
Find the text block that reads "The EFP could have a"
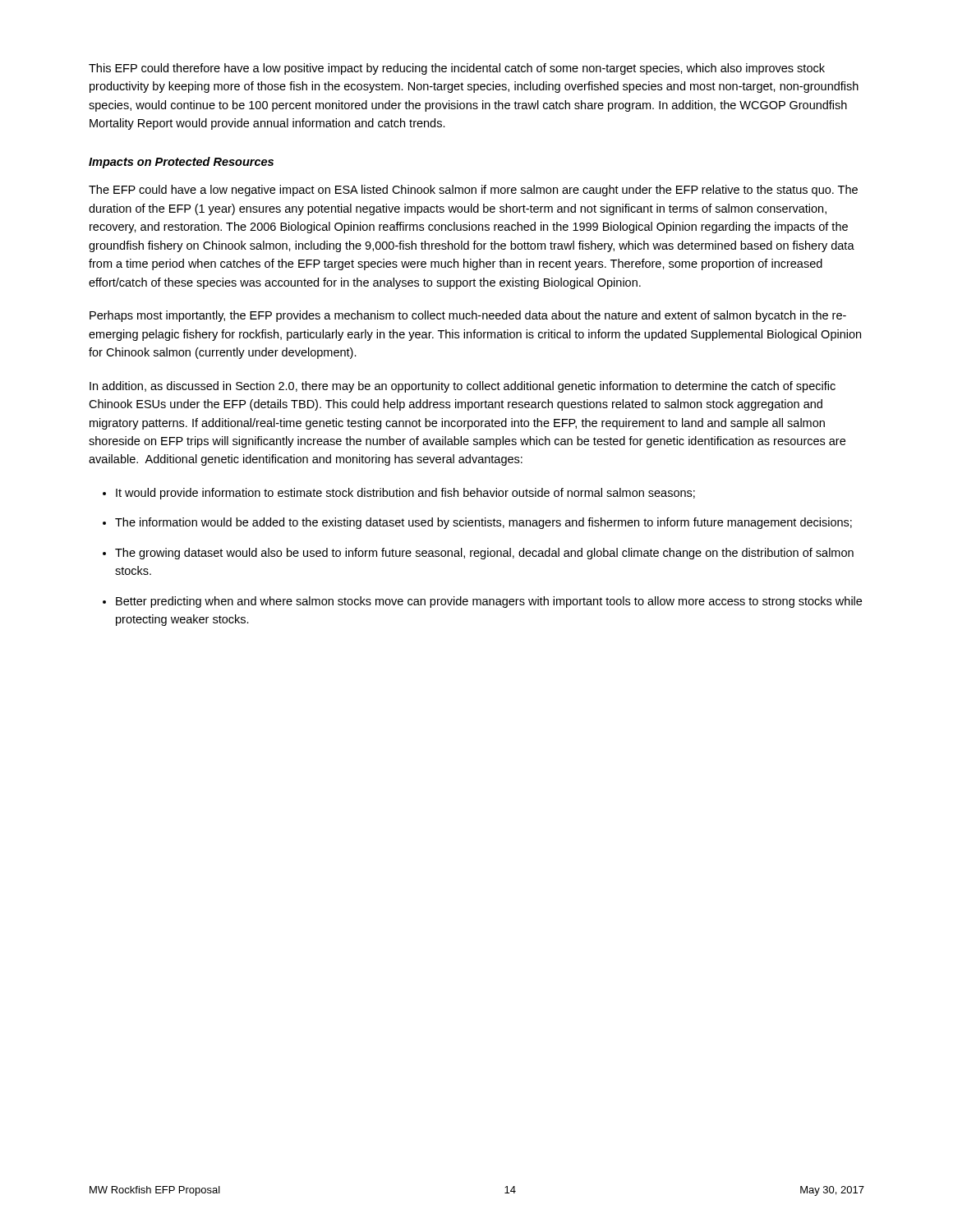[x=473, y=236]
